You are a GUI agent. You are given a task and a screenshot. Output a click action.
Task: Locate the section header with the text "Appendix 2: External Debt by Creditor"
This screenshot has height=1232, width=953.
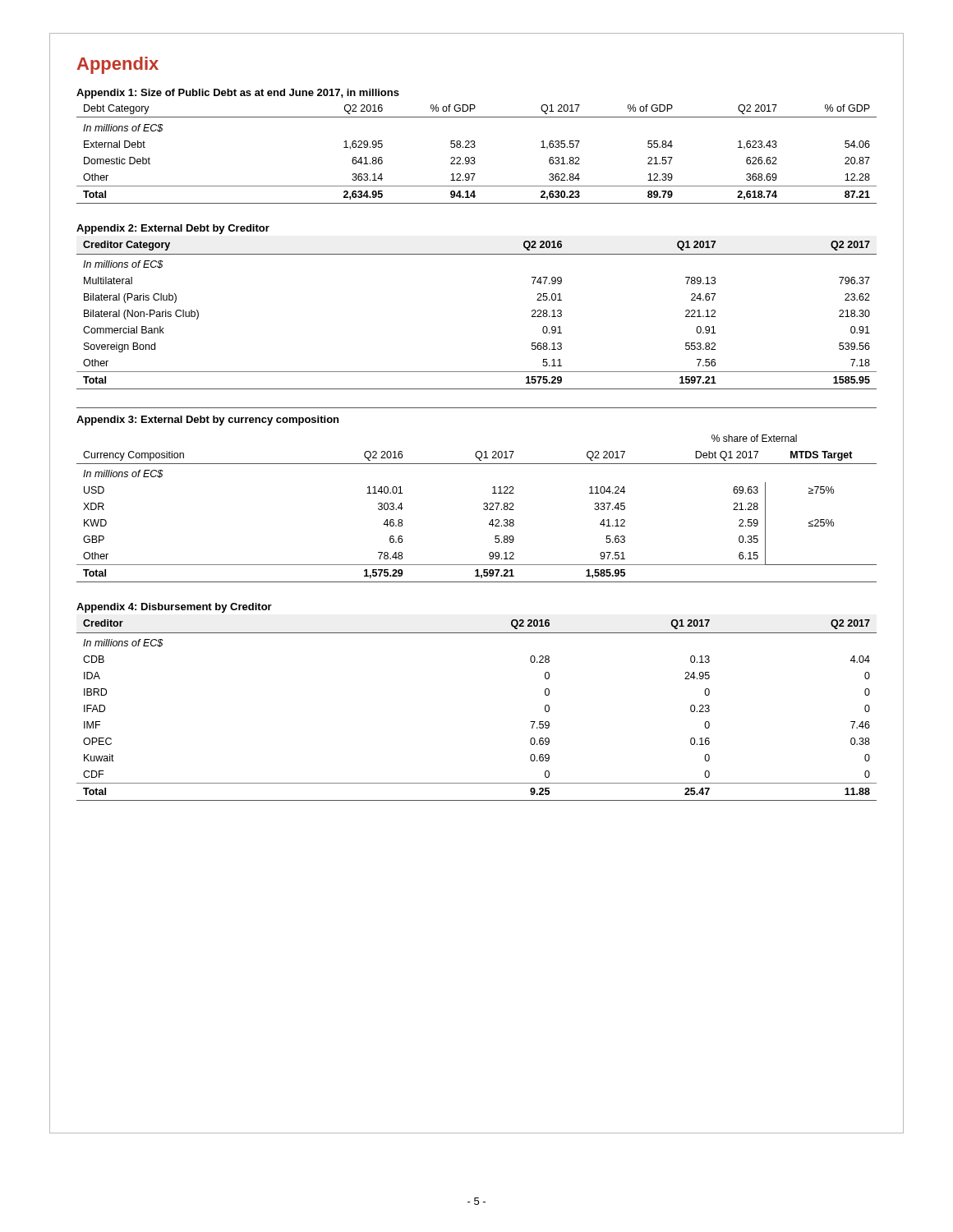pos(173,228)
